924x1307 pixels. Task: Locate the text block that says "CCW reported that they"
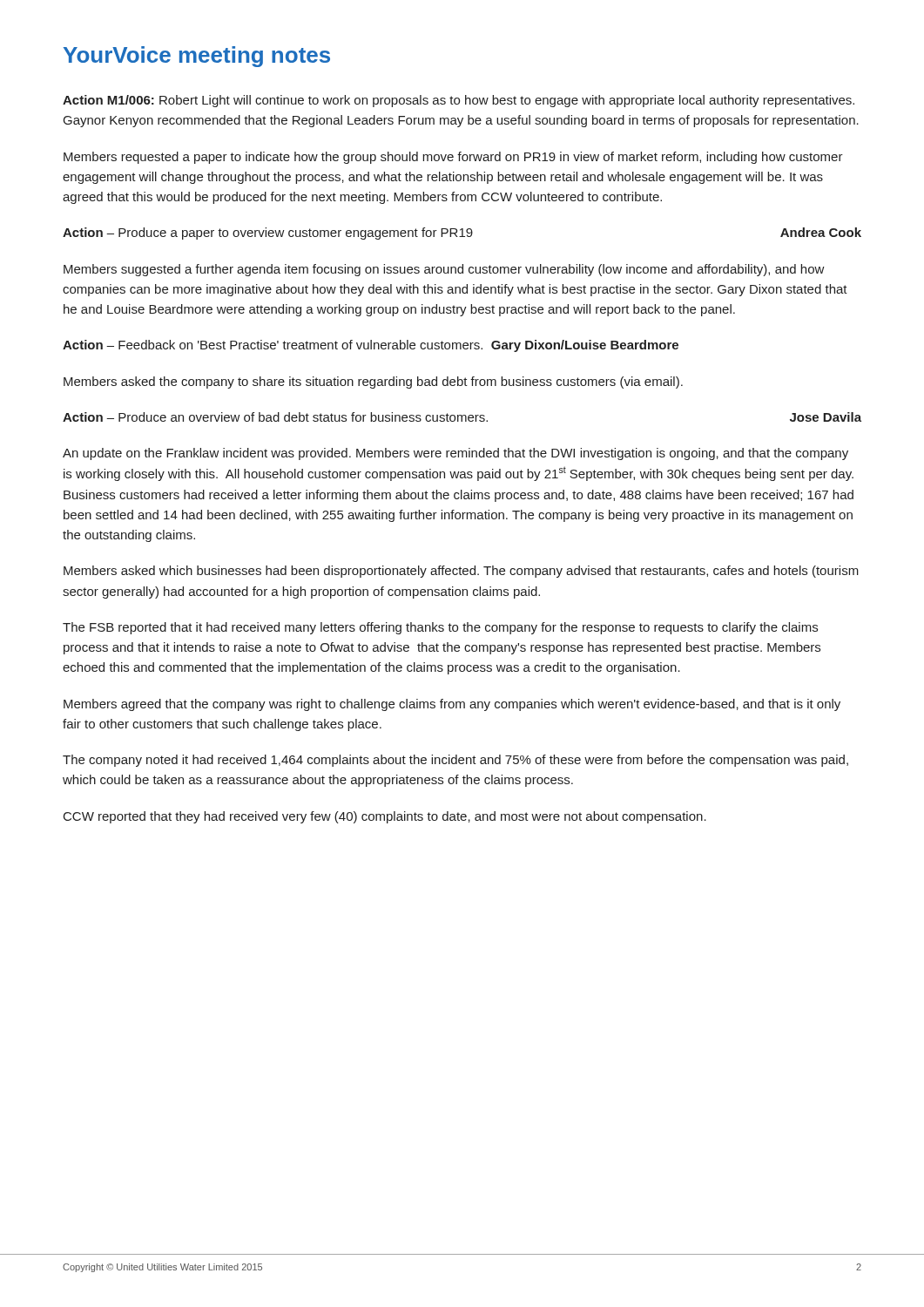[x=385, y=816]
